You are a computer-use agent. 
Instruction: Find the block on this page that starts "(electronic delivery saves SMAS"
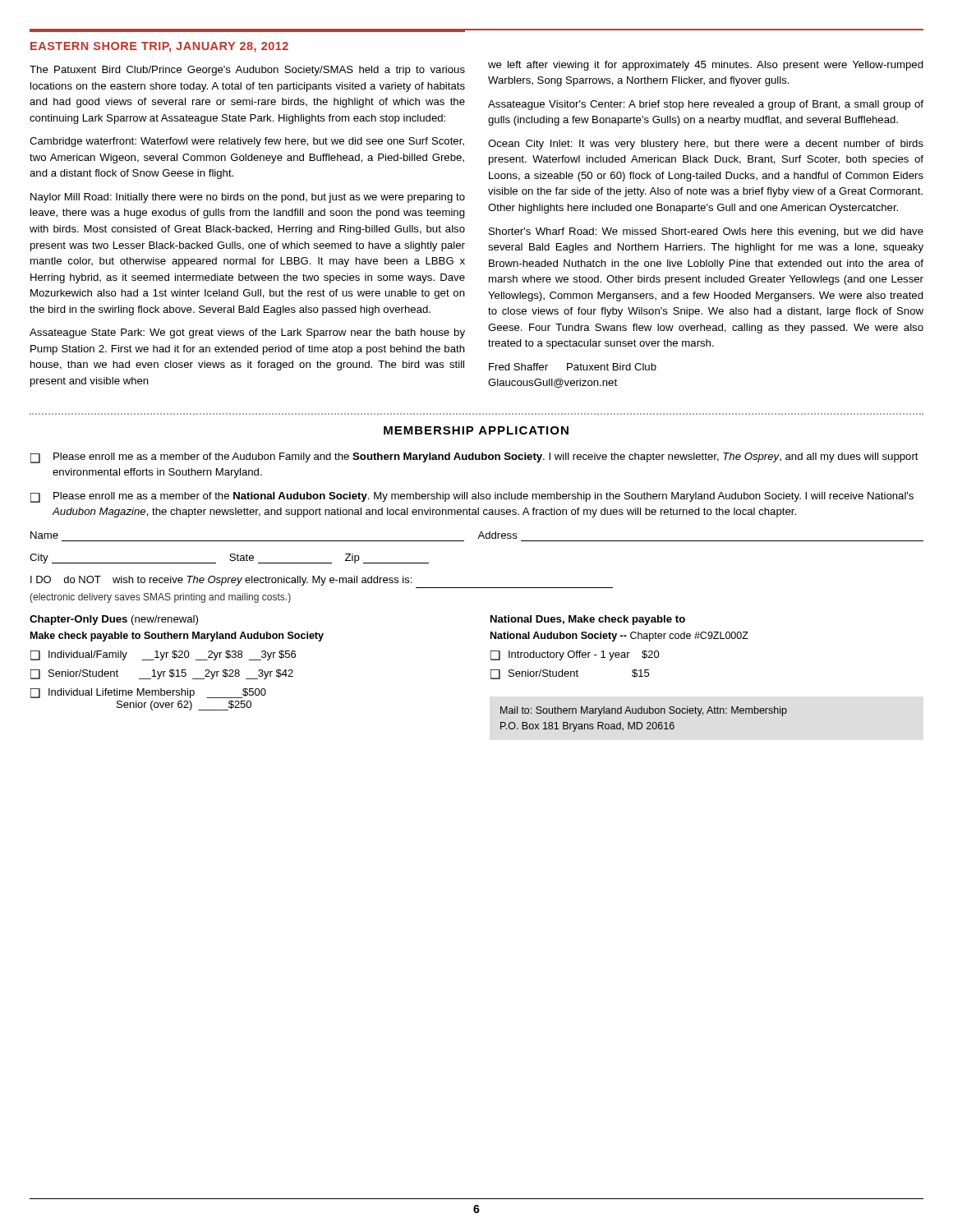click(x=160, y=597)
